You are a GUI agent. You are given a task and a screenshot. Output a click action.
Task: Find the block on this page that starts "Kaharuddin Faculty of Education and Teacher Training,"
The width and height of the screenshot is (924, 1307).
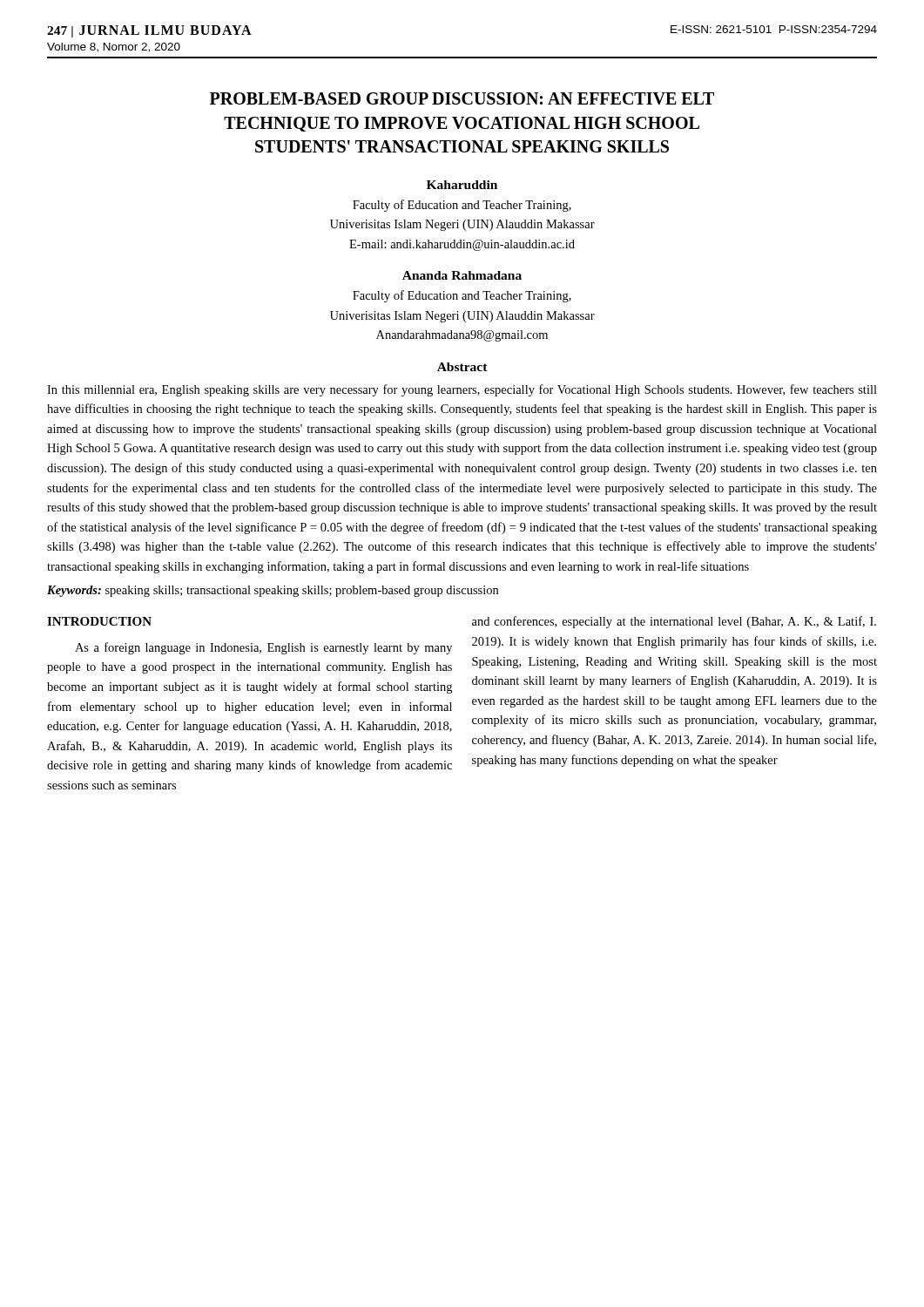pos(462,215)
